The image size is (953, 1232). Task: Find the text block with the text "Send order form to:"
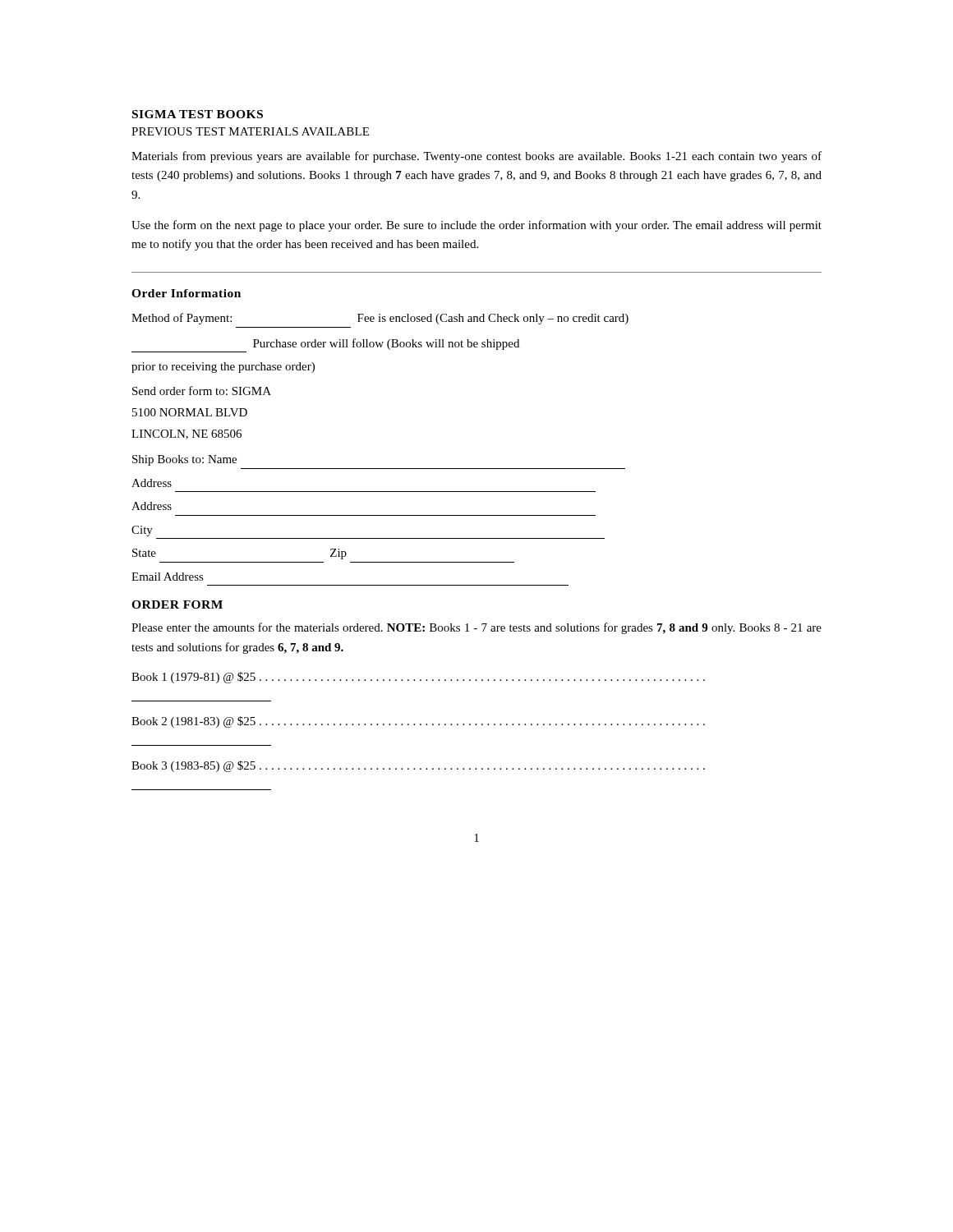[201, 391]
